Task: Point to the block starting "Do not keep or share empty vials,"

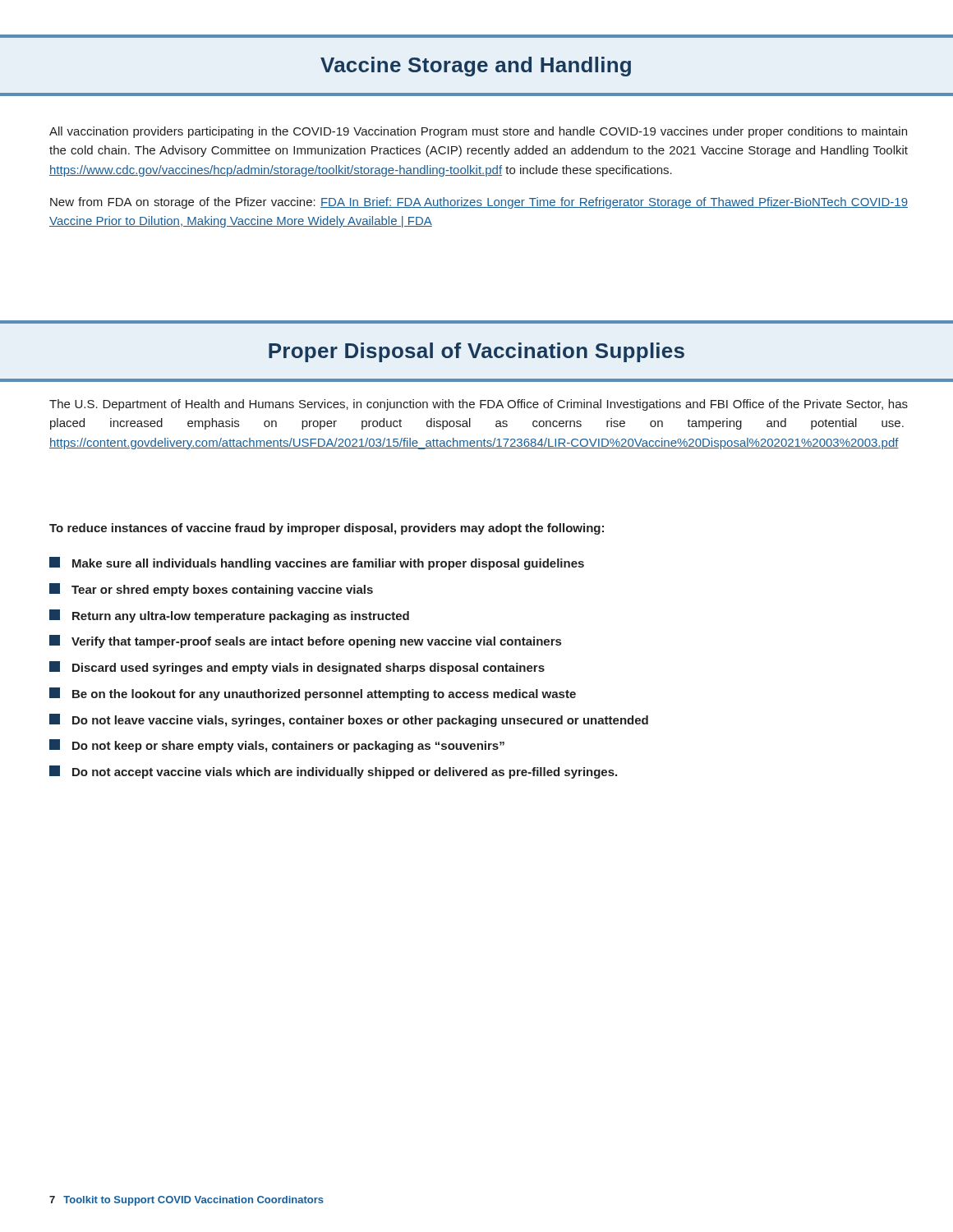Action: pos(277,746)
